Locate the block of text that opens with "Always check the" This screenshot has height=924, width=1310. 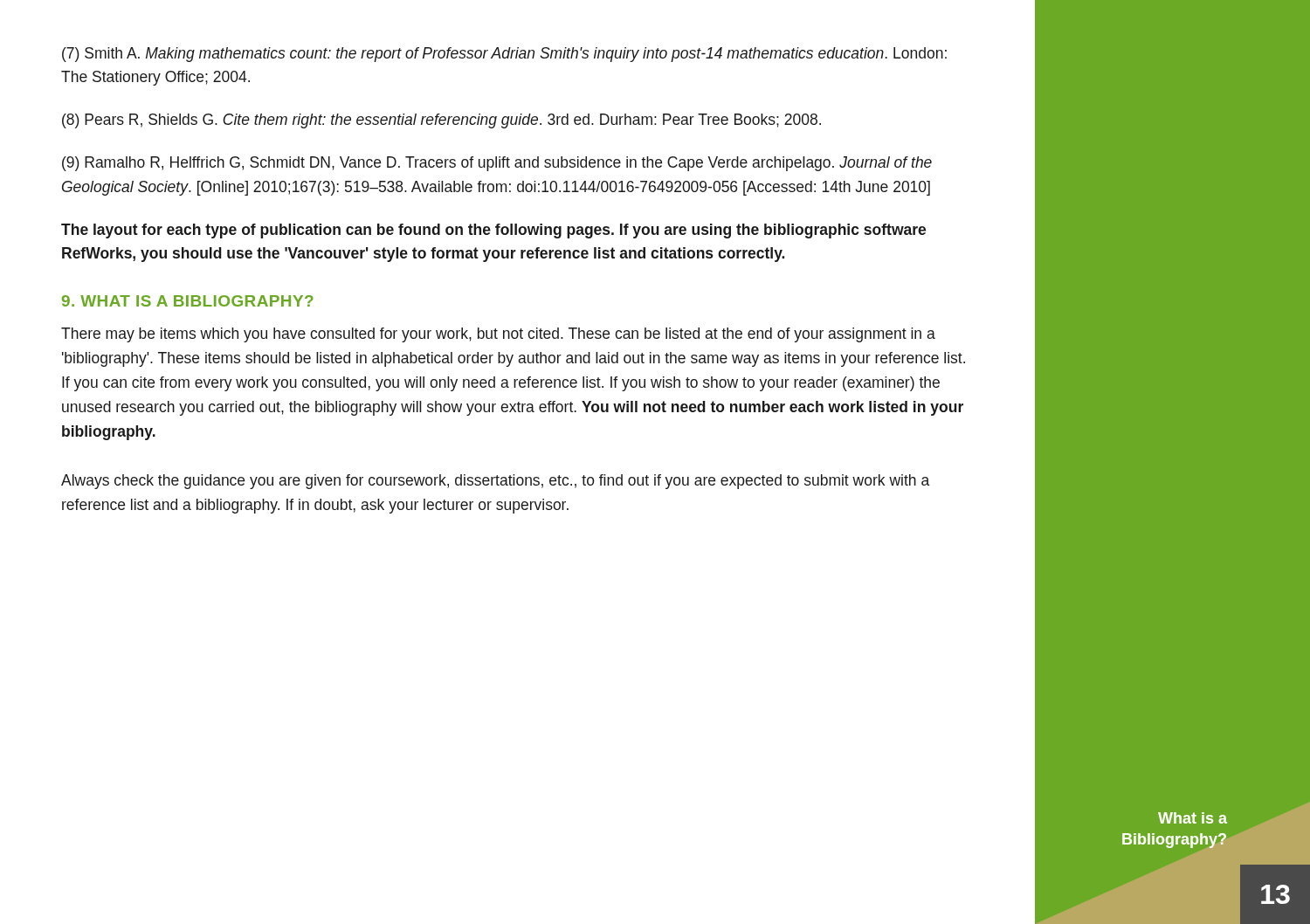pos(495,492)
